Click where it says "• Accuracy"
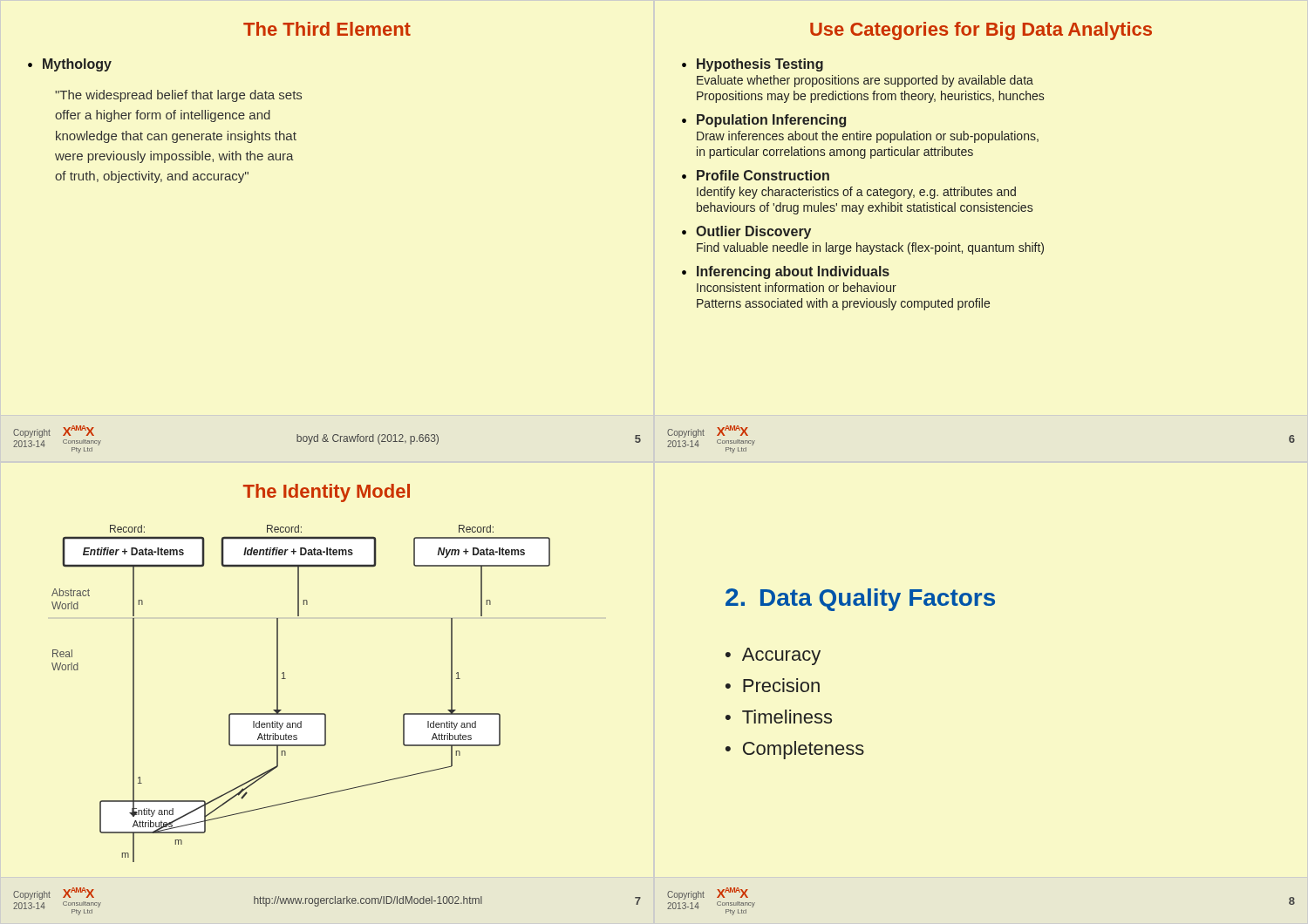Viewport: 1308px width, 924px height. [773, 655]
